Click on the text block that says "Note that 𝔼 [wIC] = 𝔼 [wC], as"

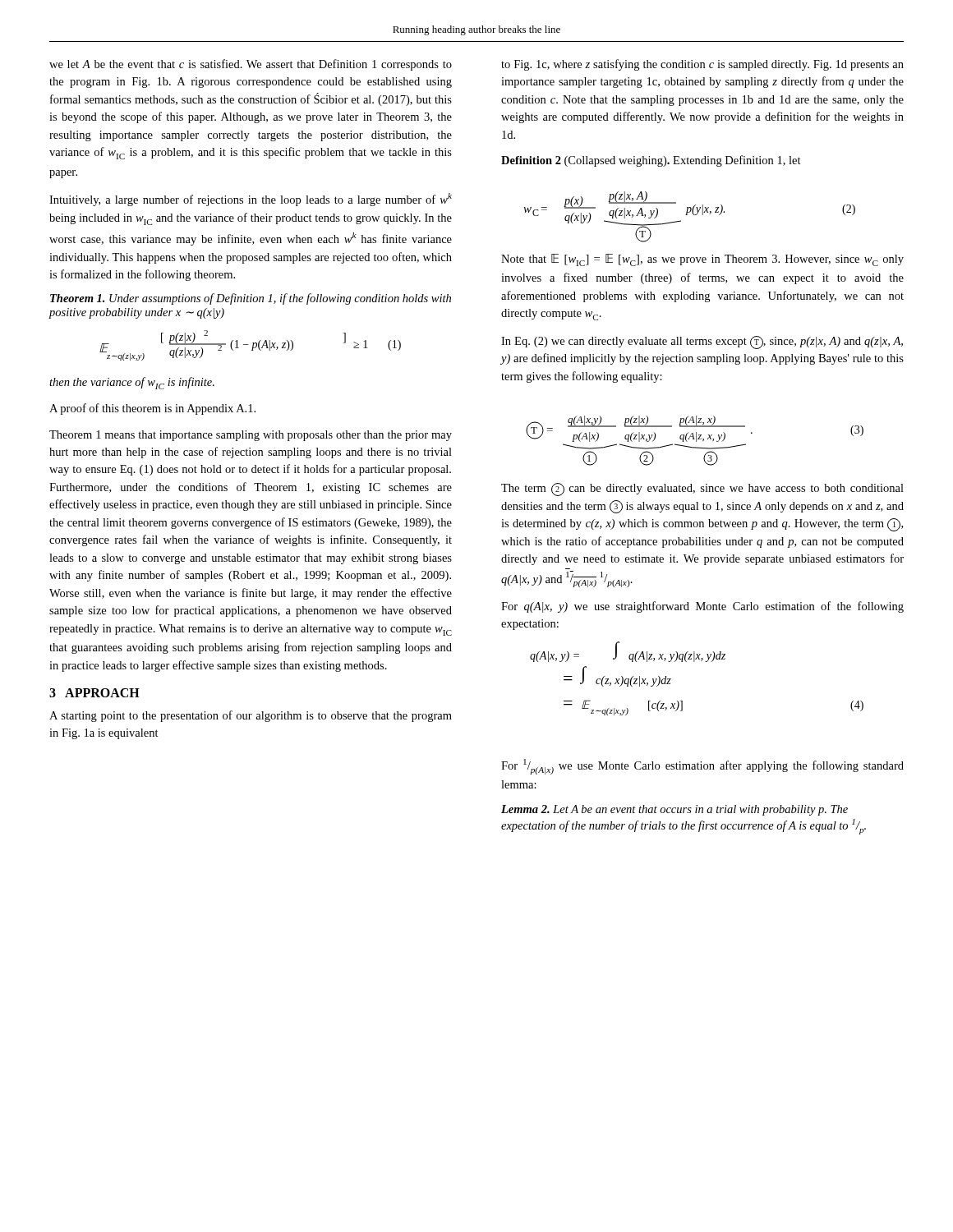(x=702, y=260)
